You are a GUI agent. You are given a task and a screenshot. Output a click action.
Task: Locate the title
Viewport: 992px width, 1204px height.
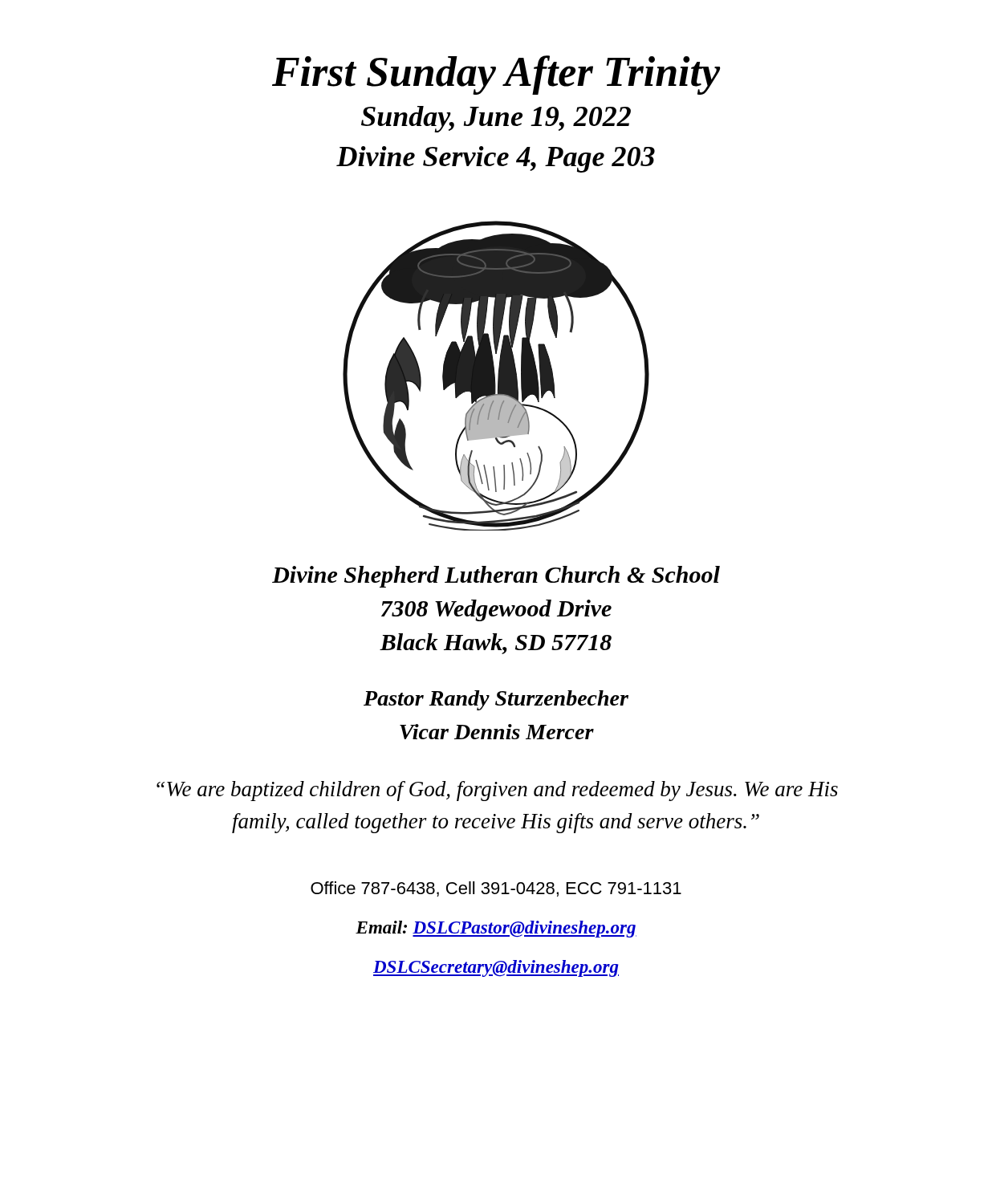pos(496,113)
